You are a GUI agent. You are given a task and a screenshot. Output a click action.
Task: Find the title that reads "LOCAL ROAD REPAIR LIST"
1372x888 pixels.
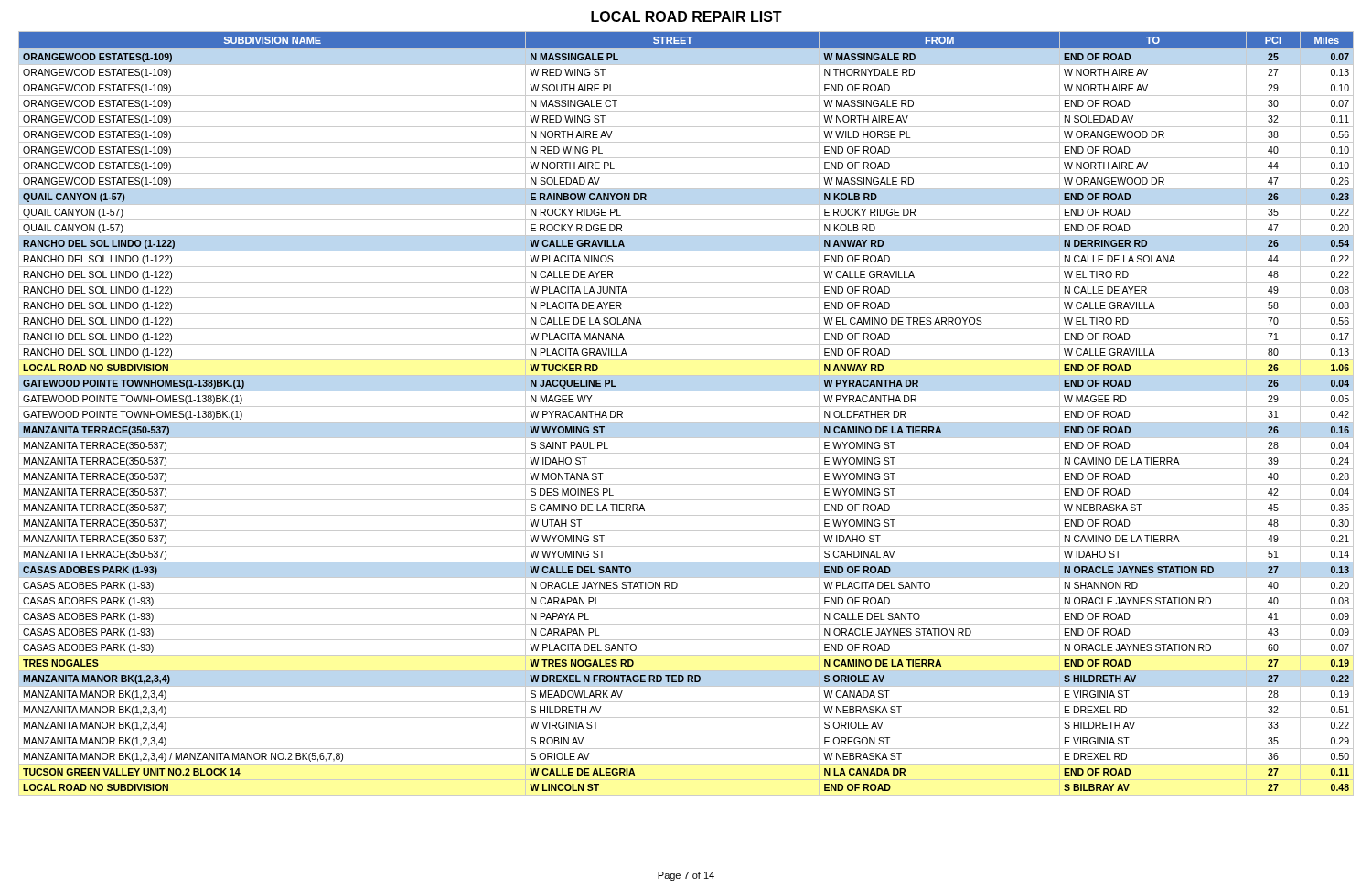(686, 17)
